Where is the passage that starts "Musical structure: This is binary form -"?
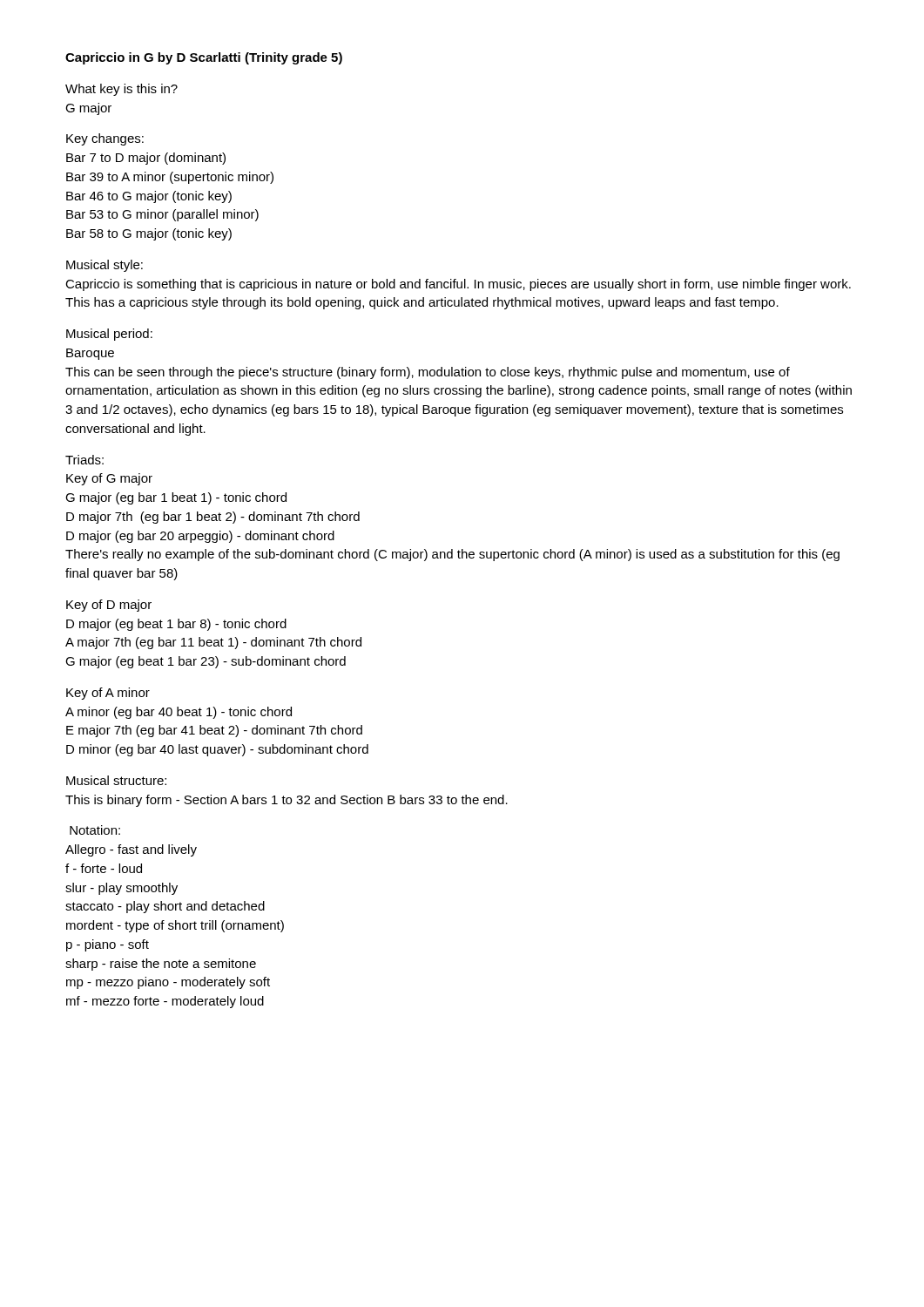This screenshot has width=924, height=1307. pos(287,790)
